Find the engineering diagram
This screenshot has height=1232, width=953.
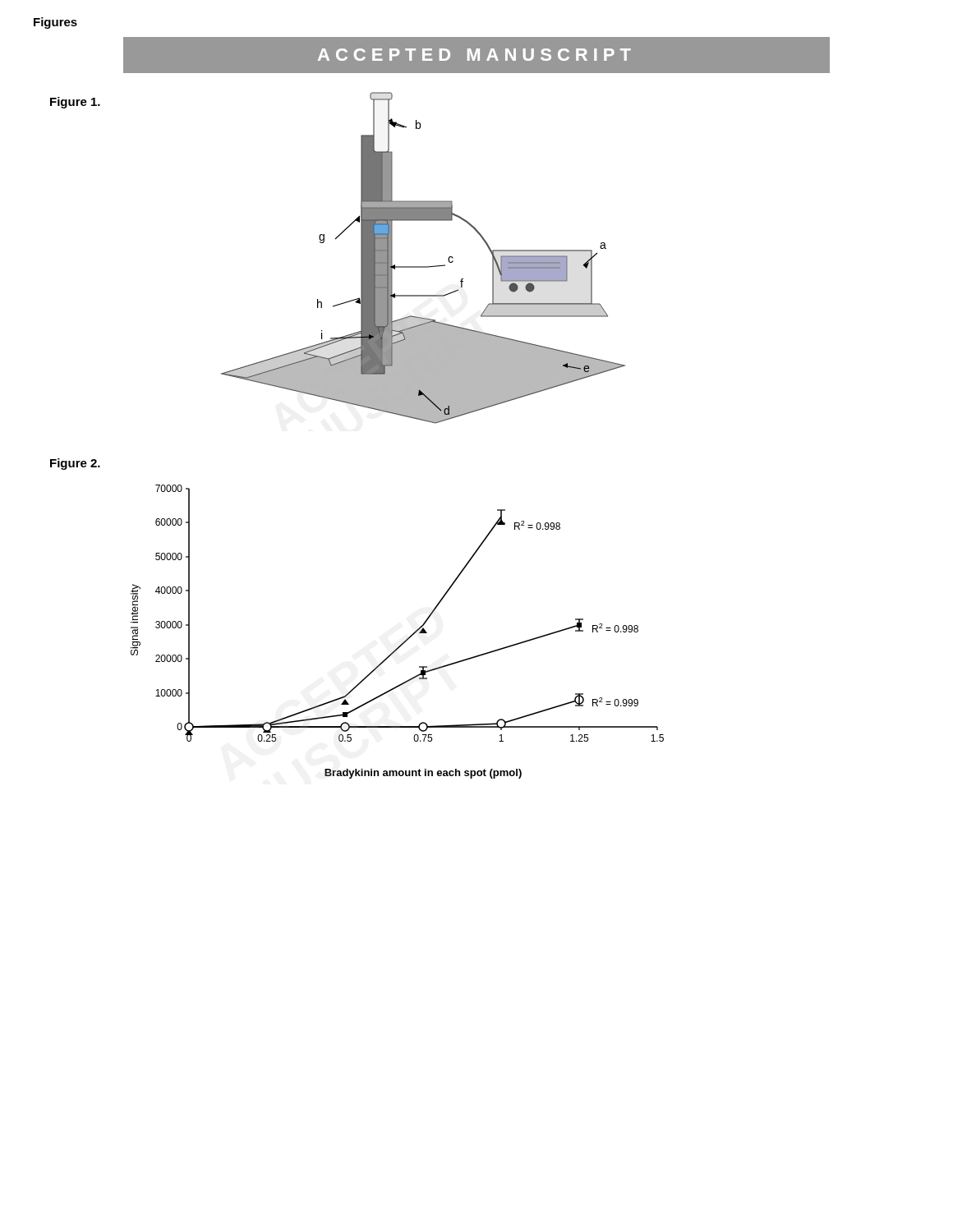point(419,259)
